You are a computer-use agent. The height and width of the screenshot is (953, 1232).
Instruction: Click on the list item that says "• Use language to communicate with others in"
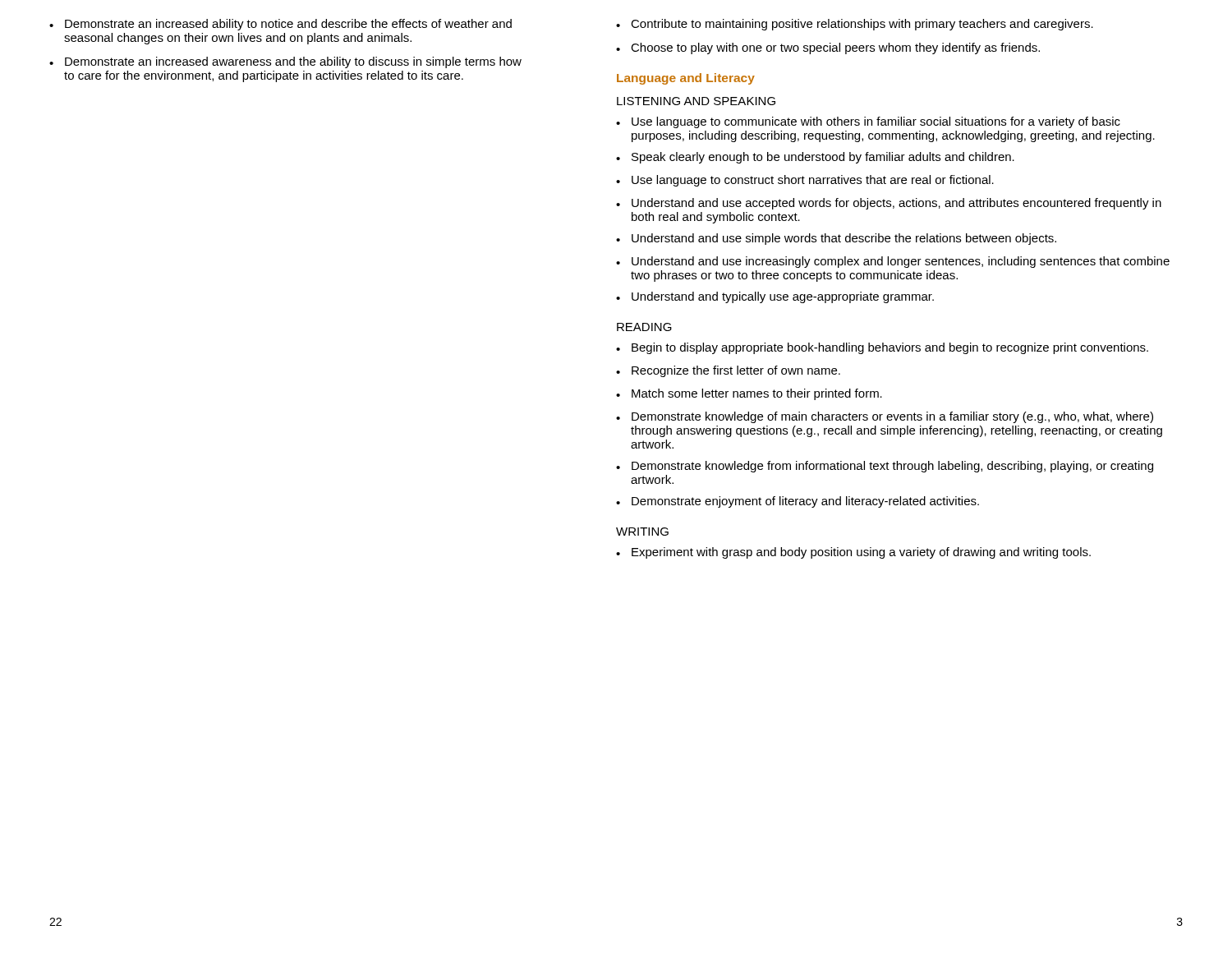pos(895,128)
